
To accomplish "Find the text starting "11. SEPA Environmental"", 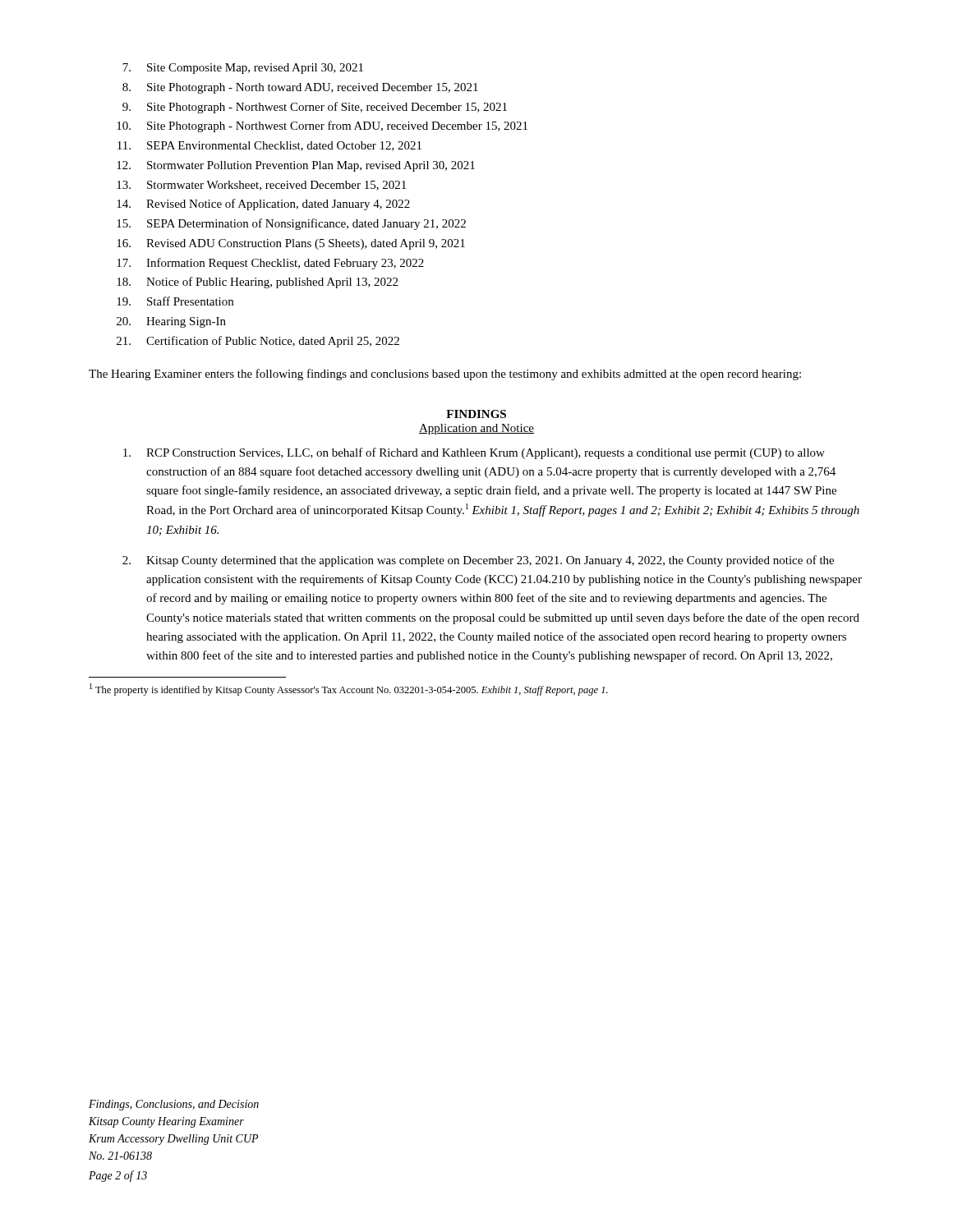I will (269, 146).
